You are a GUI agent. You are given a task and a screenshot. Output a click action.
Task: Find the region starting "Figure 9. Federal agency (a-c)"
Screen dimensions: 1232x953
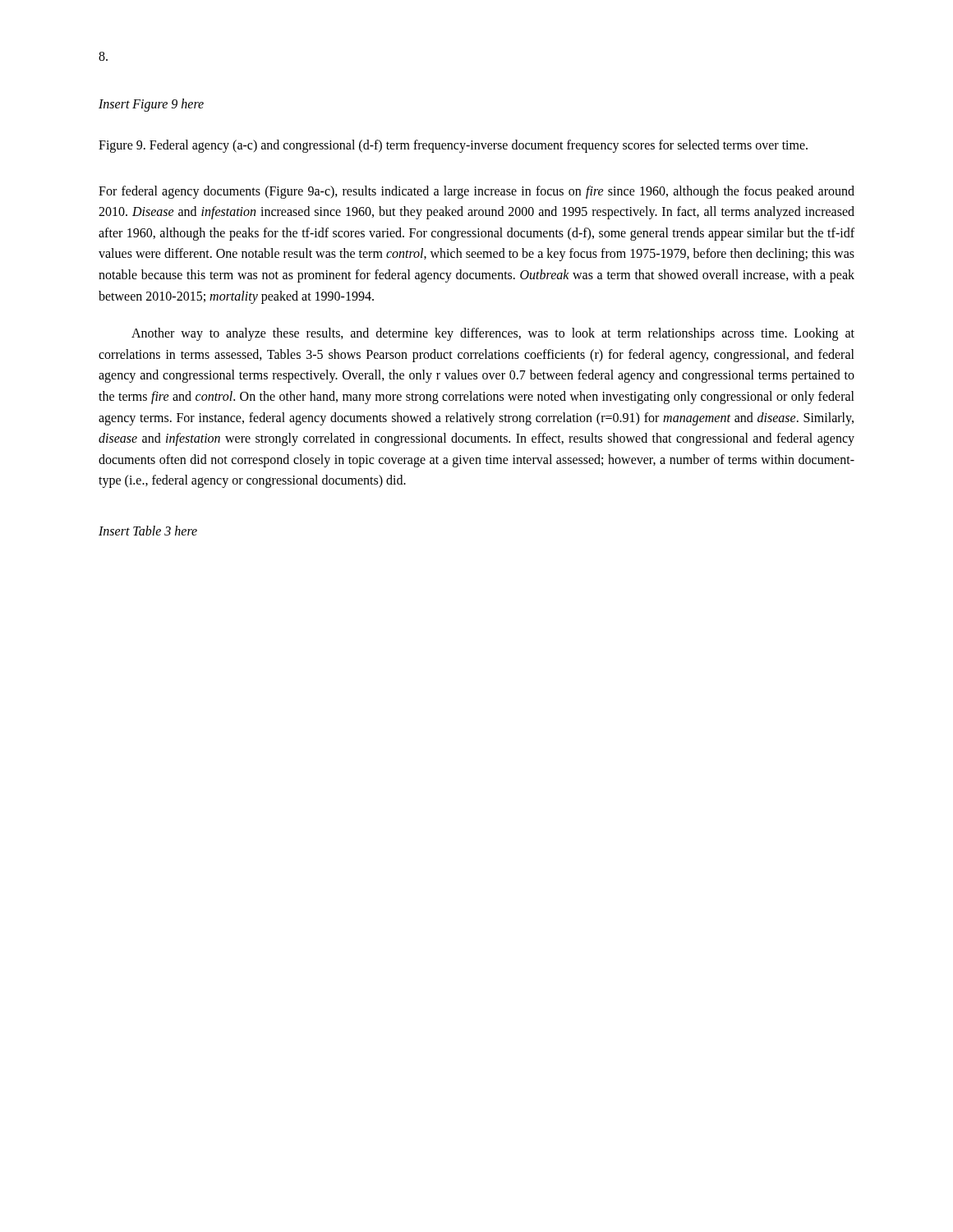[x=453, y=145]
